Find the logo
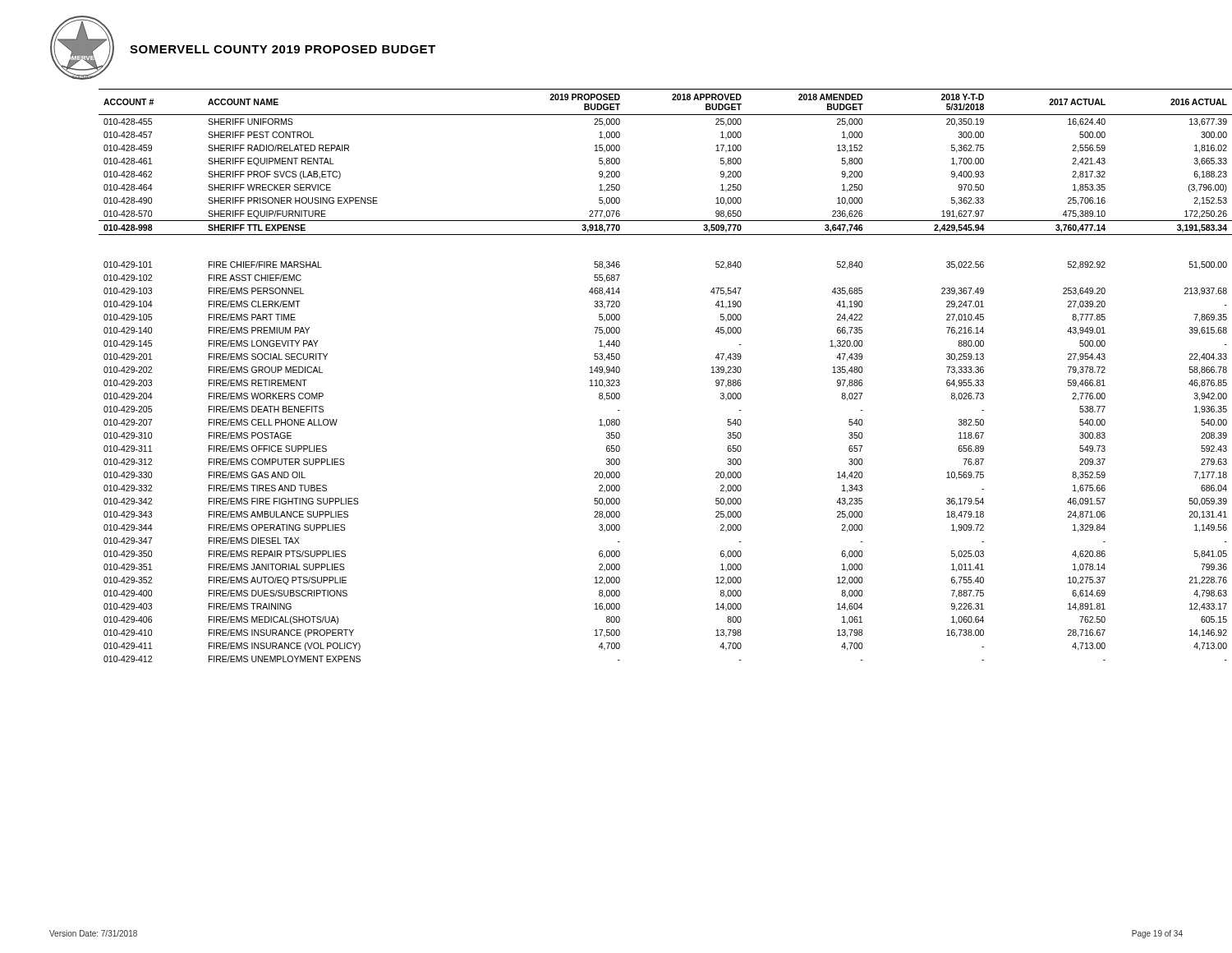This screenshot has width=1232, height=953. (82, 48)
